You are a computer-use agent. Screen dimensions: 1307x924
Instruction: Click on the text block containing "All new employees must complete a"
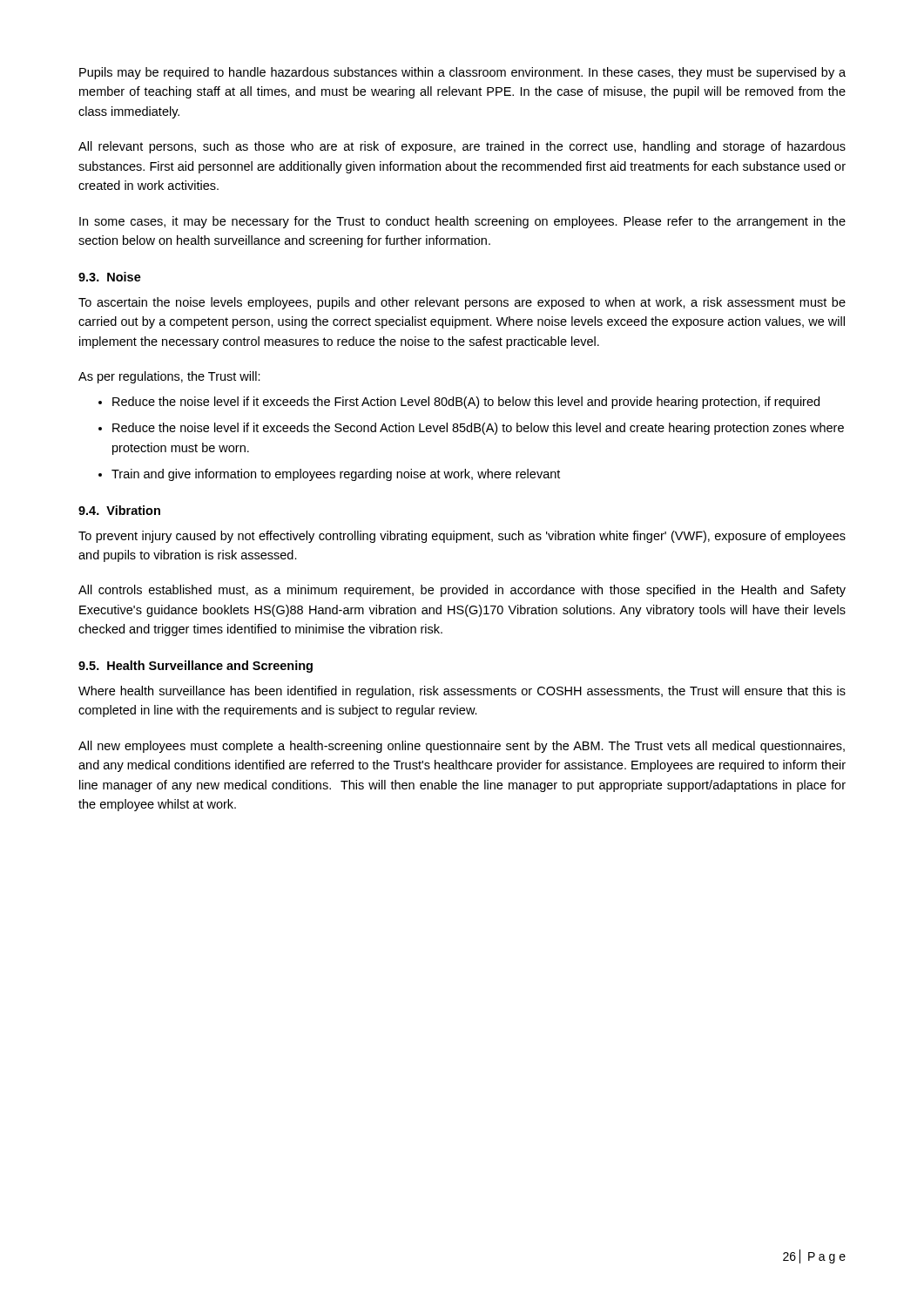462,775
